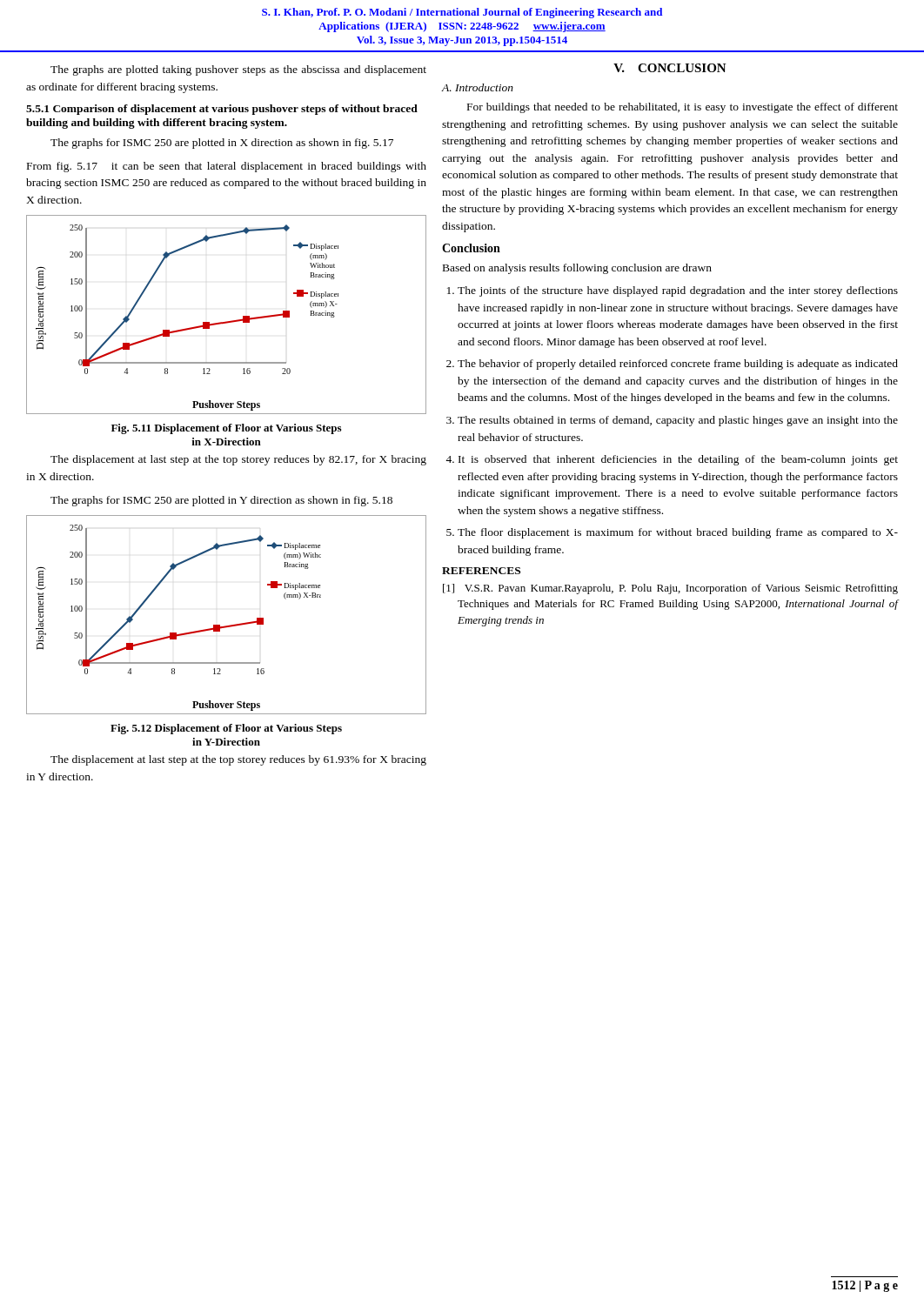The height and width of the screenshot is (1305, 924).
Task: Point to the passage starting "Based on analysis results following conclusion are"
Action: (x=670, y=267)
